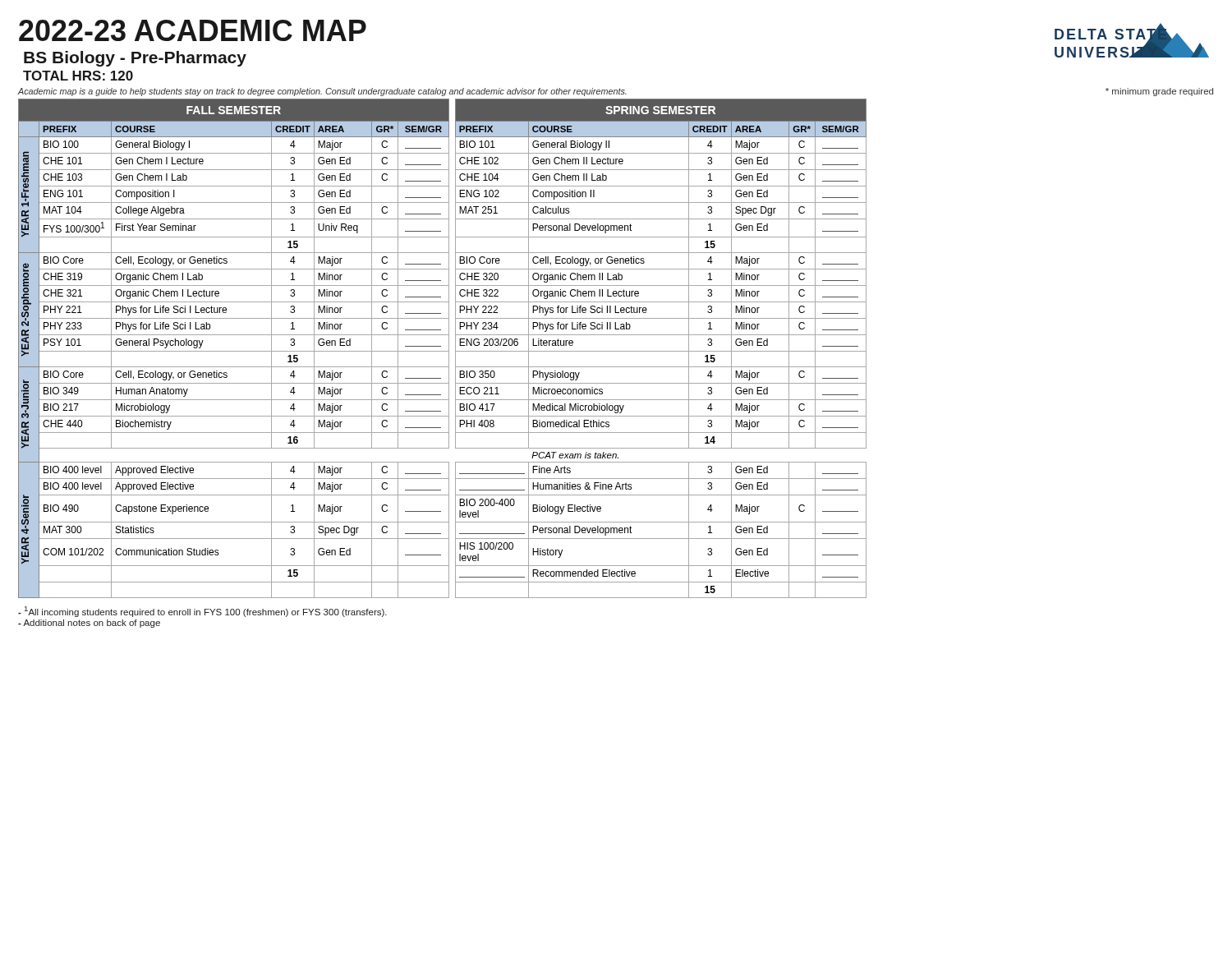This screenshot has width=1232, height=953.
Task: Locate the element starting "1All incoming students required to"
Action: point(203,610)
